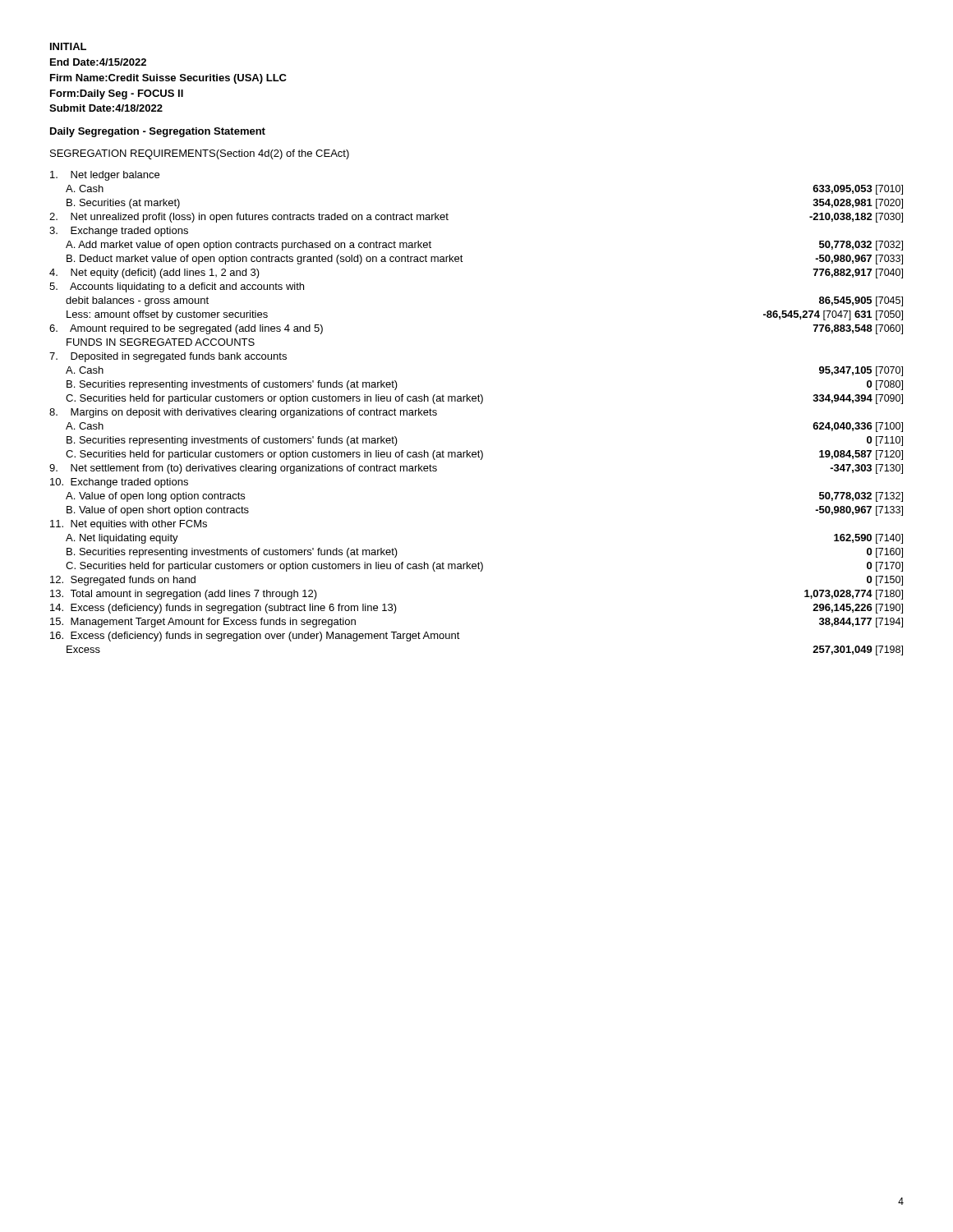Viewport: 953px width, 1232px height.
Task: Click on the element starting "3. Exchange traded options A."
Action: pos(119,232)
